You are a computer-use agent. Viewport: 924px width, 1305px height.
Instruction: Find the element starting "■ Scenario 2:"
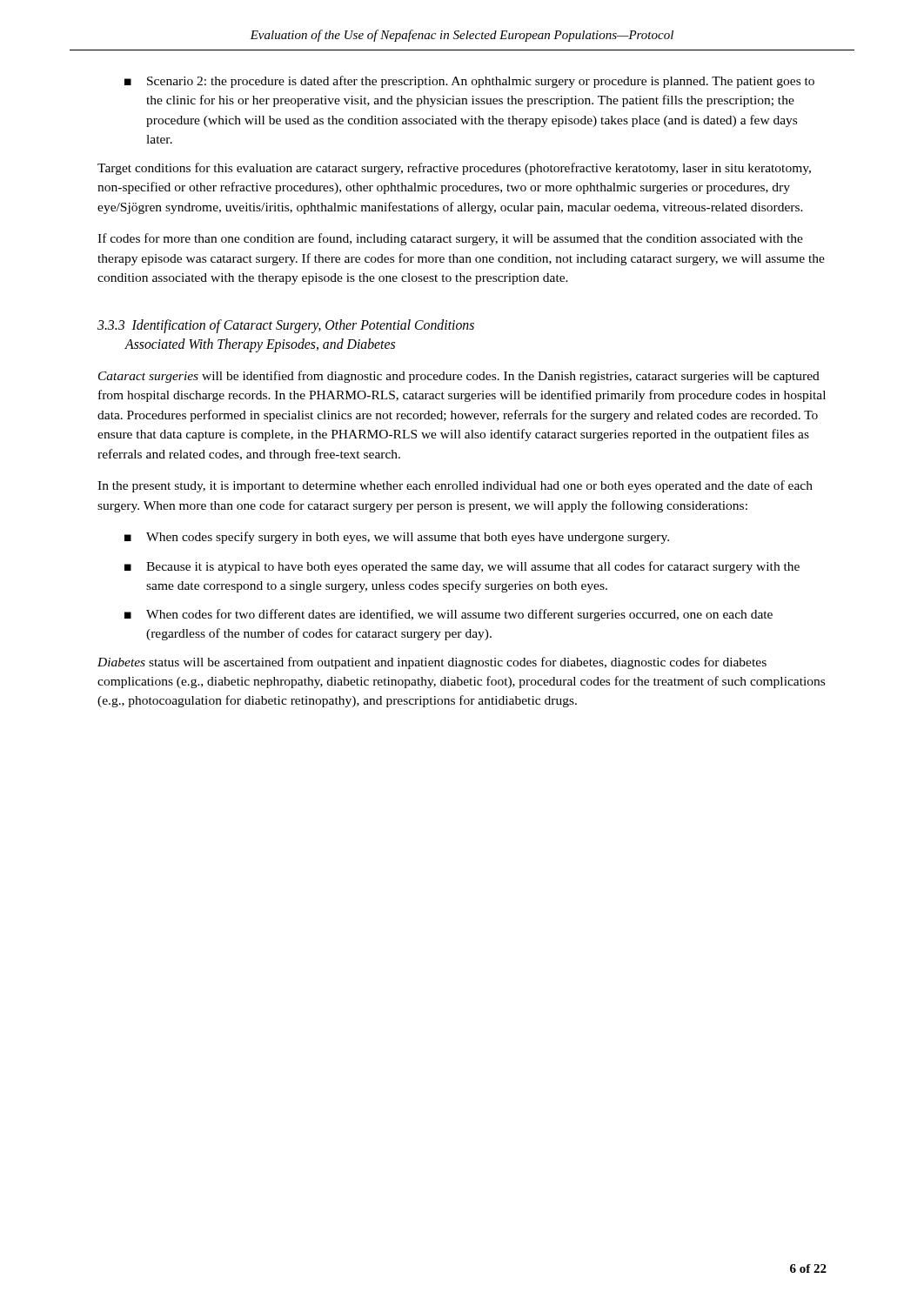[475, 110]
